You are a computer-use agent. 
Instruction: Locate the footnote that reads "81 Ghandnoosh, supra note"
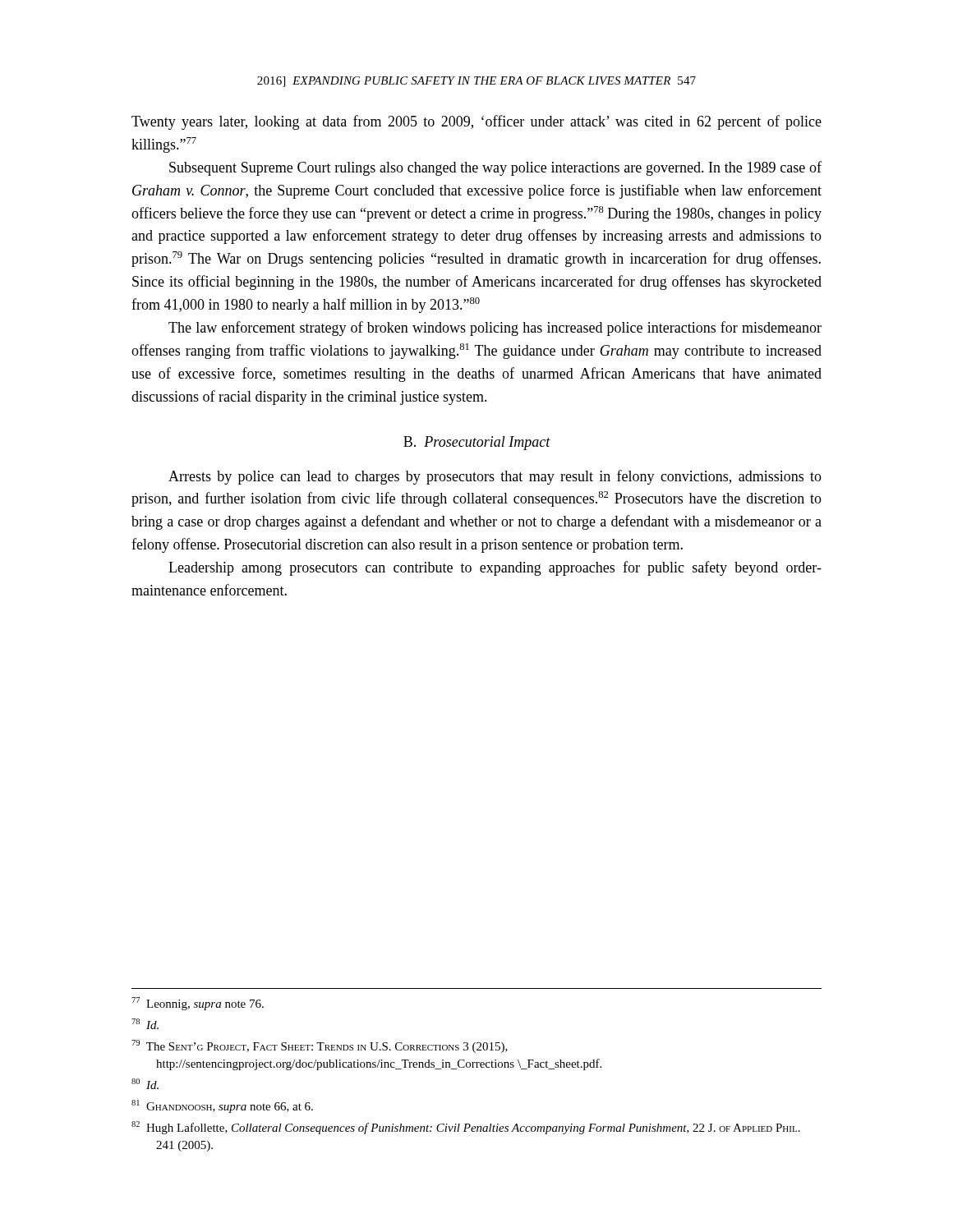[x=223, y=1105]
